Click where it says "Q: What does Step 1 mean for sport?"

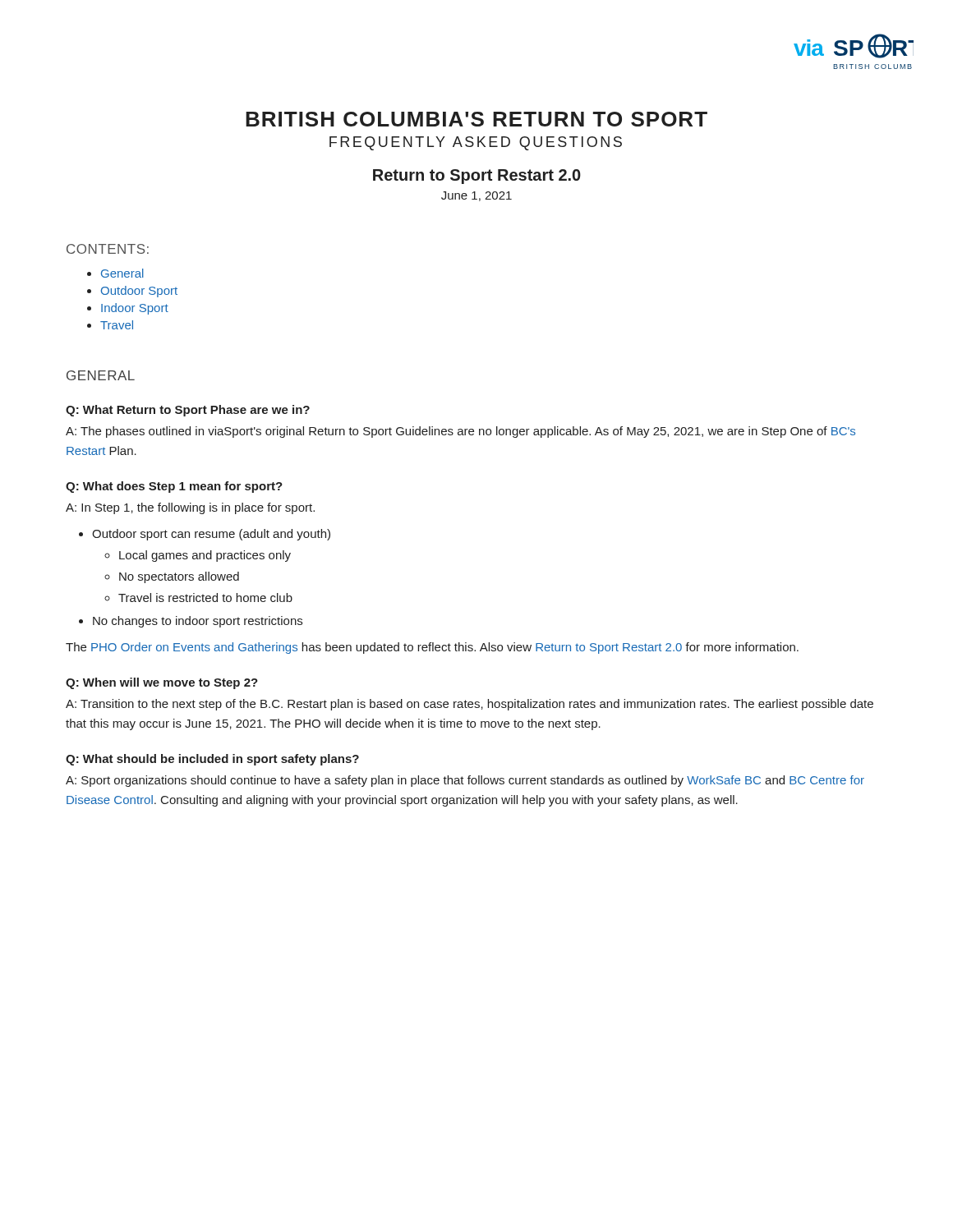tap(174, 486)
